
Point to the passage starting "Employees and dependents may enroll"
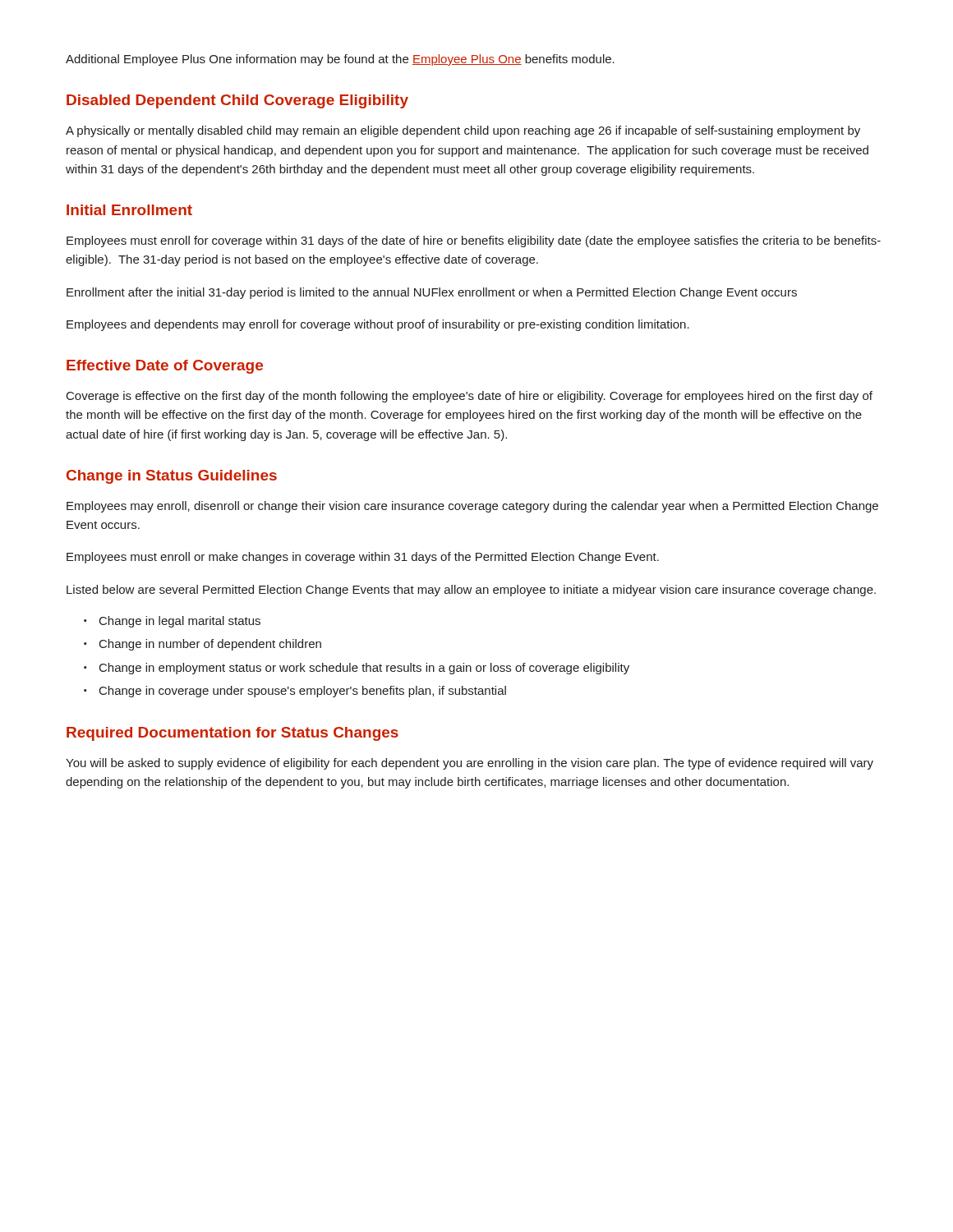[x=378, y=324]
